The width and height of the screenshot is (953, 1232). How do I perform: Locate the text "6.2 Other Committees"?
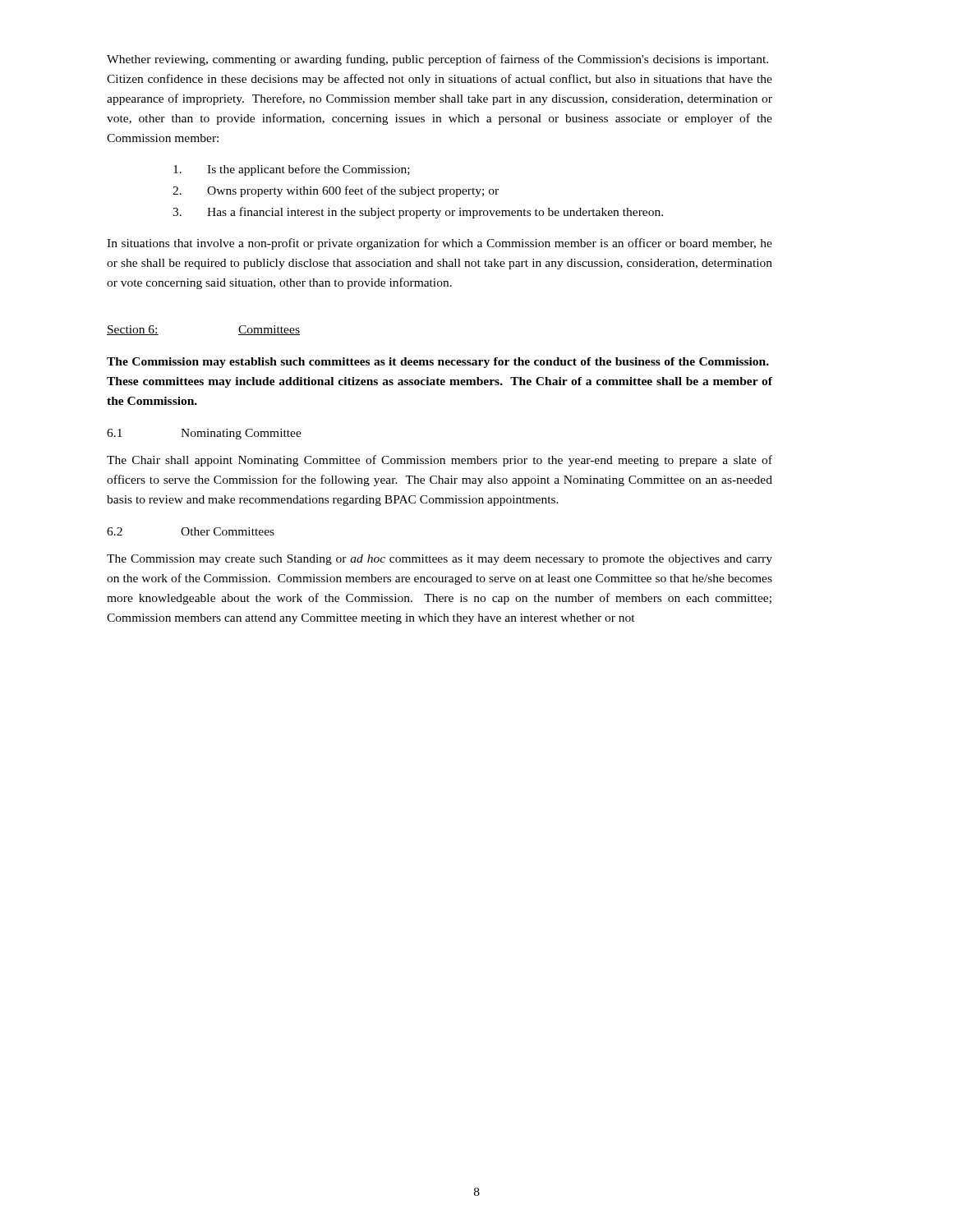click(x=191, y=532)
